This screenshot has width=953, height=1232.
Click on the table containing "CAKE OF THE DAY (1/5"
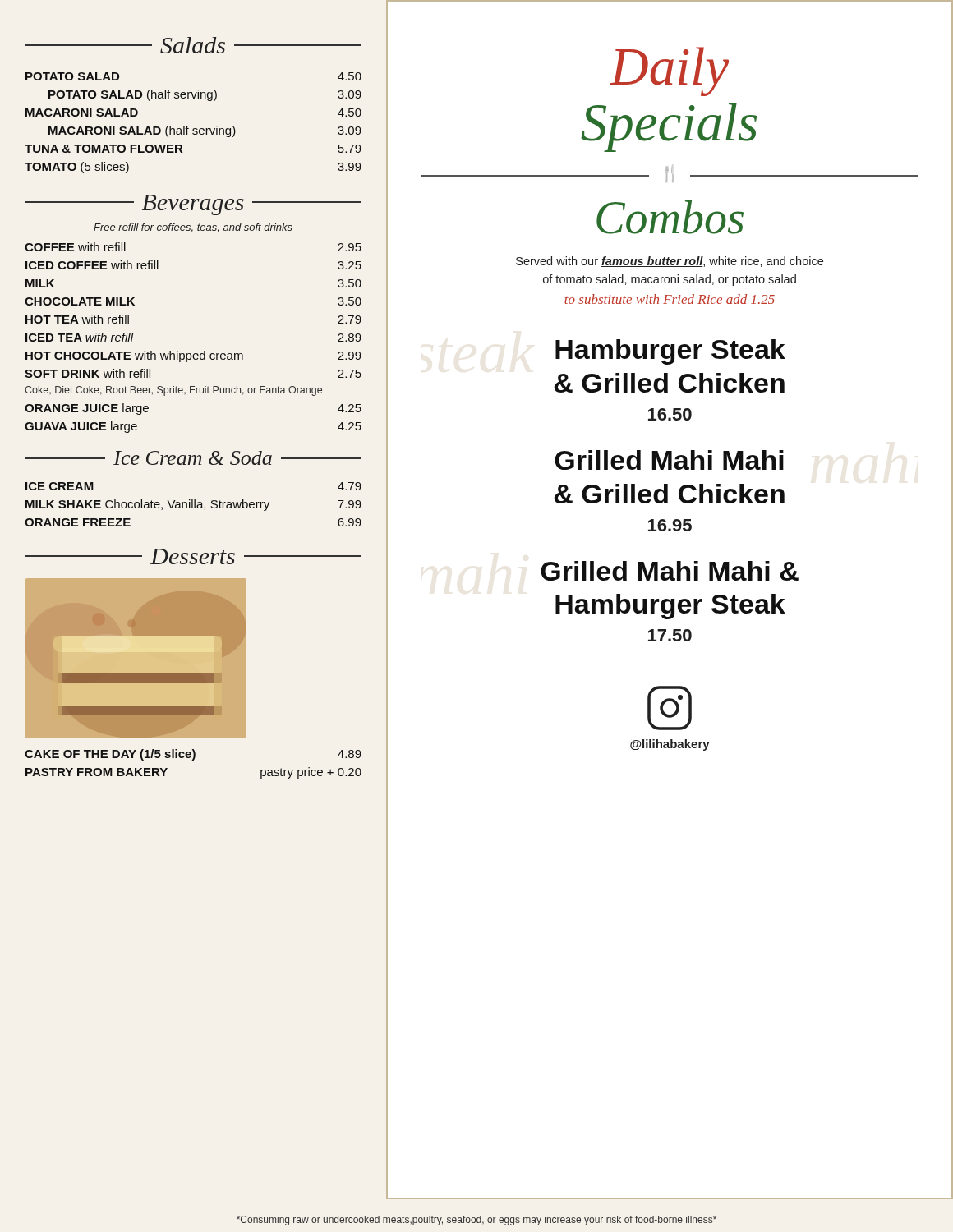click(193, 763)
